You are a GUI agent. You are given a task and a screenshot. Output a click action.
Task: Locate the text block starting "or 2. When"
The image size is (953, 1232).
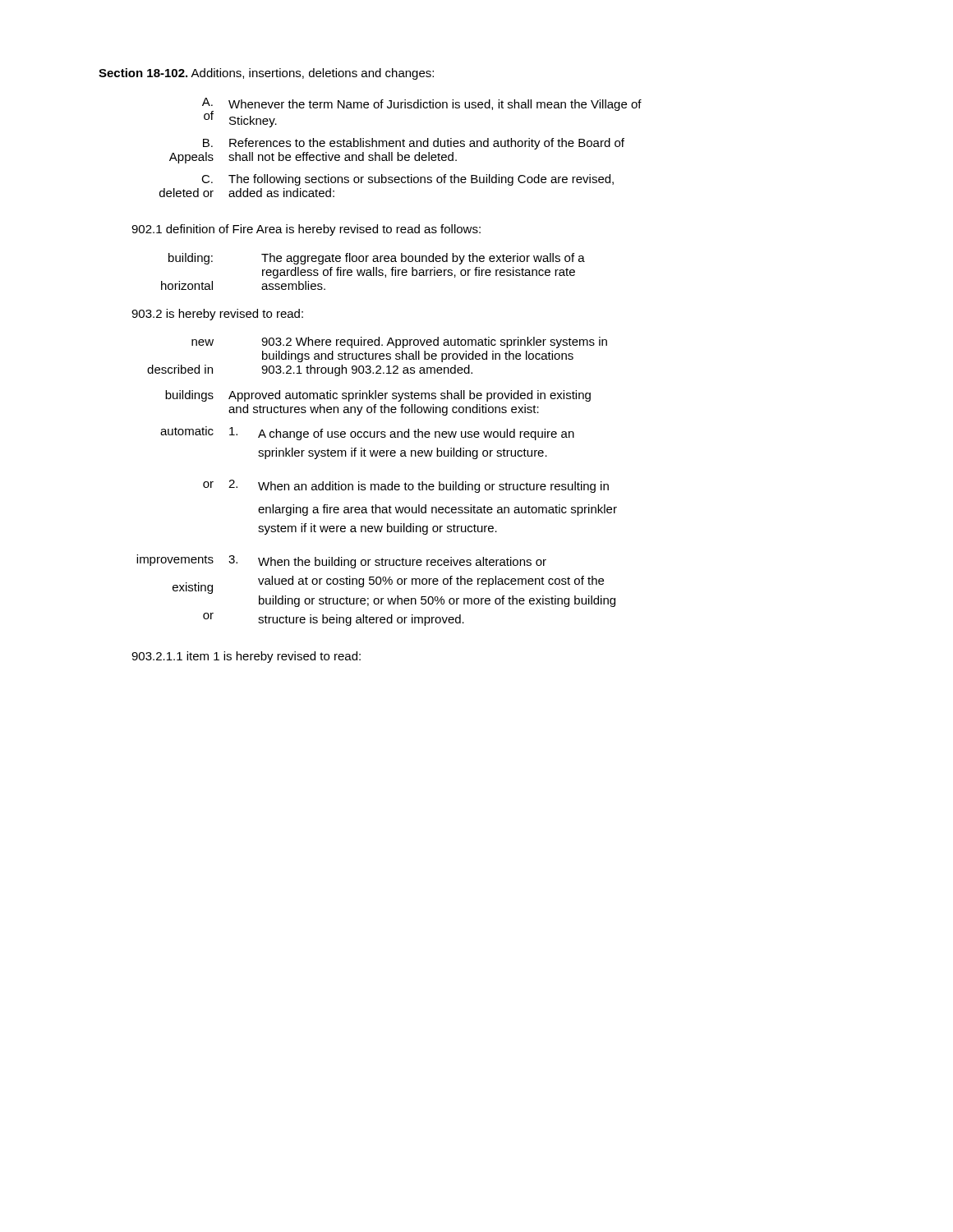[x=476, y=510]
